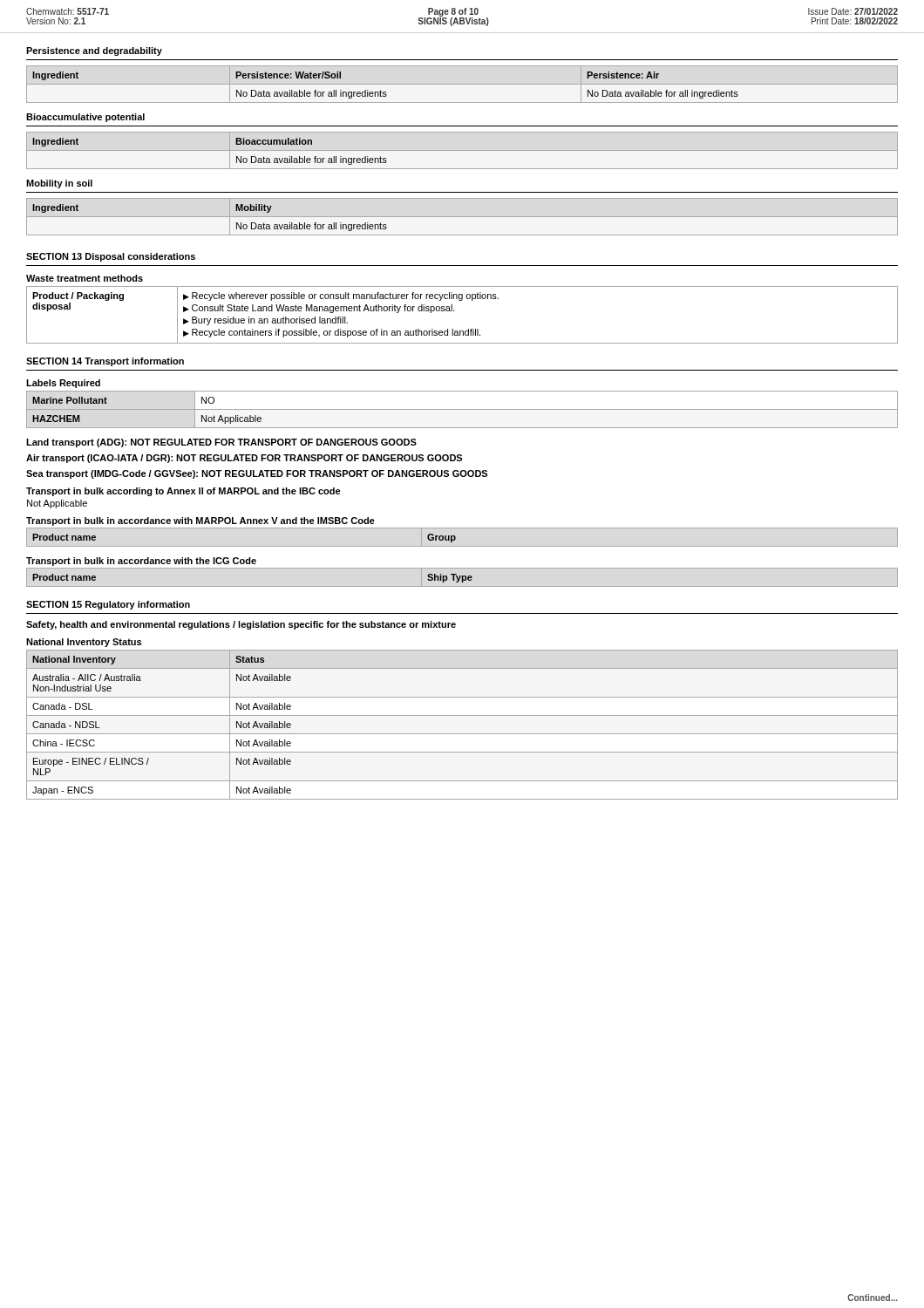Find "Labels Required" on this page
The image size is (924, 1308).
(63, 383)
